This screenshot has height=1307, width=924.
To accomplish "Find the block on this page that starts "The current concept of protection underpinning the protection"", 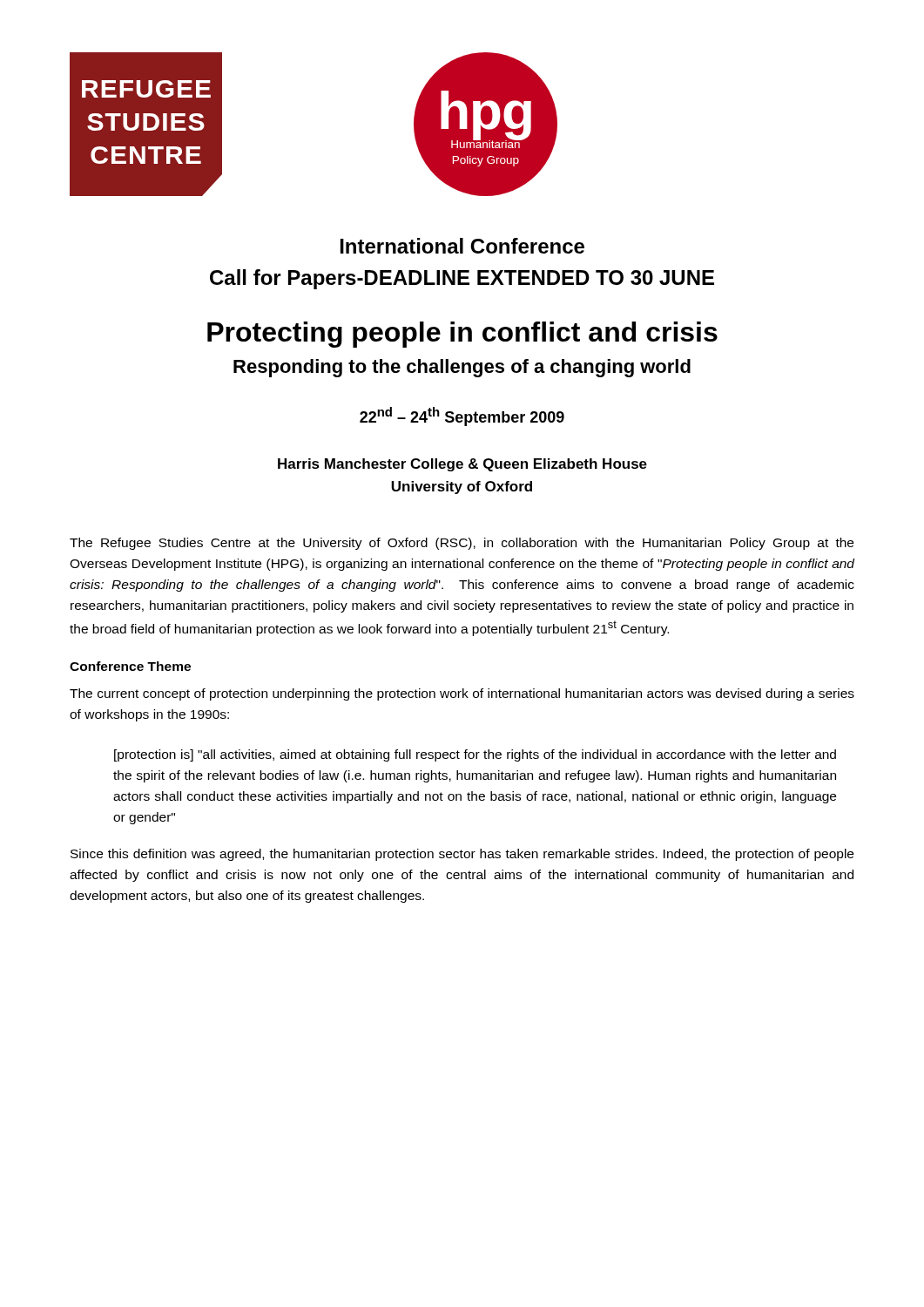I will [x=462, y=704].
